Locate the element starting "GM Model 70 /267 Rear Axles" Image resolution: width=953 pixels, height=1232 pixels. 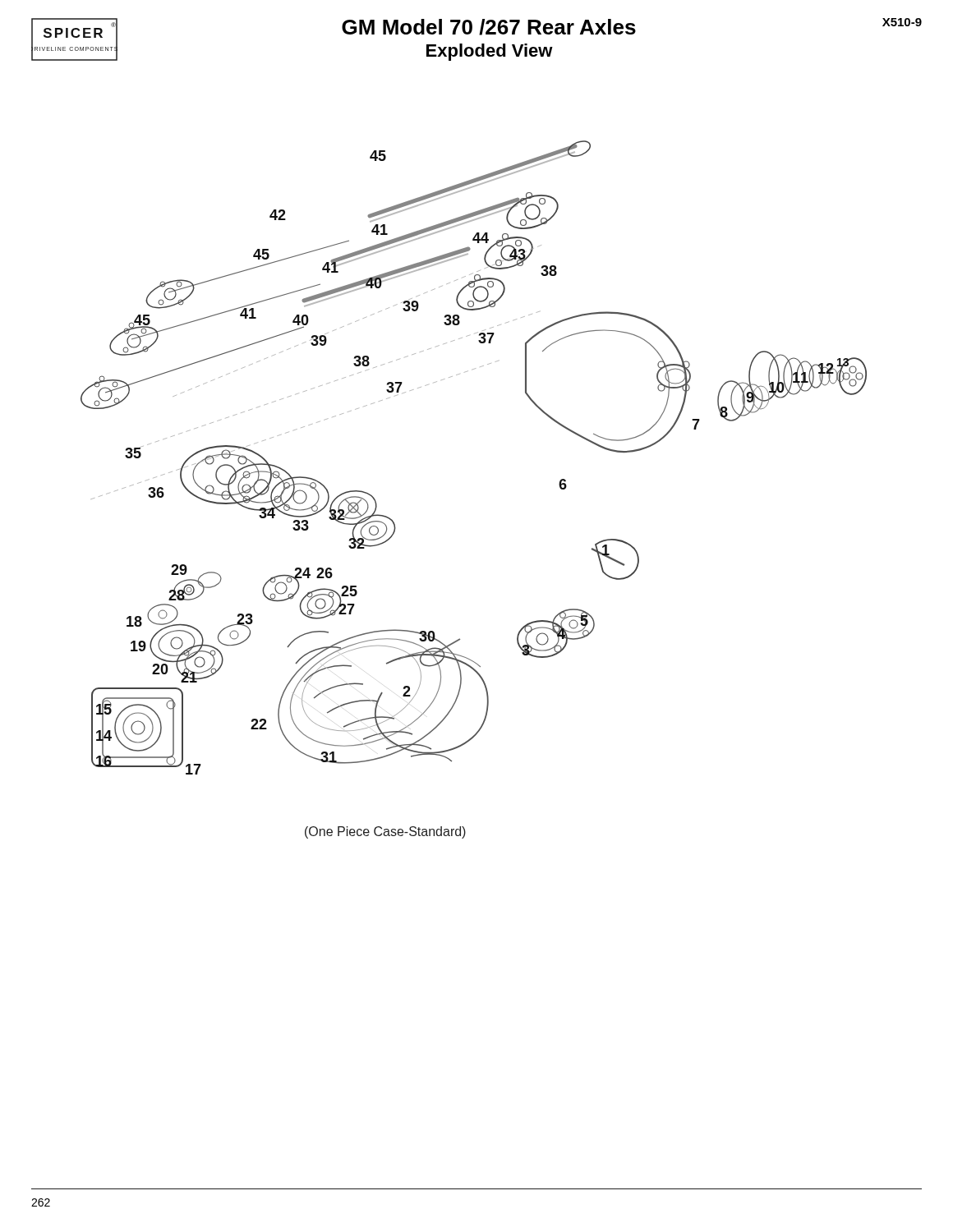click(x=489, y=38)
